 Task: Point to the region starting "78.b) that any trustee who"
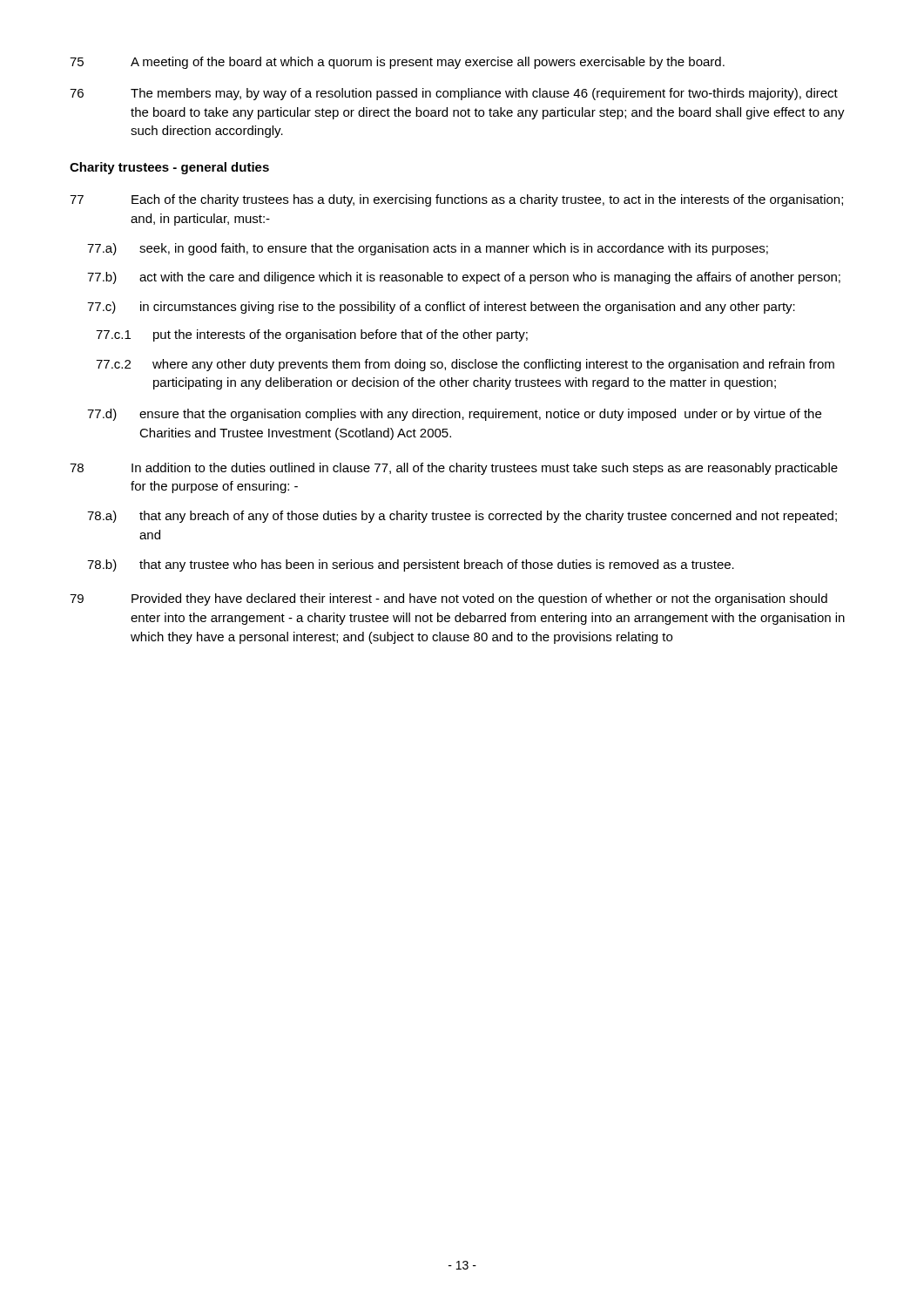point(471,564)
